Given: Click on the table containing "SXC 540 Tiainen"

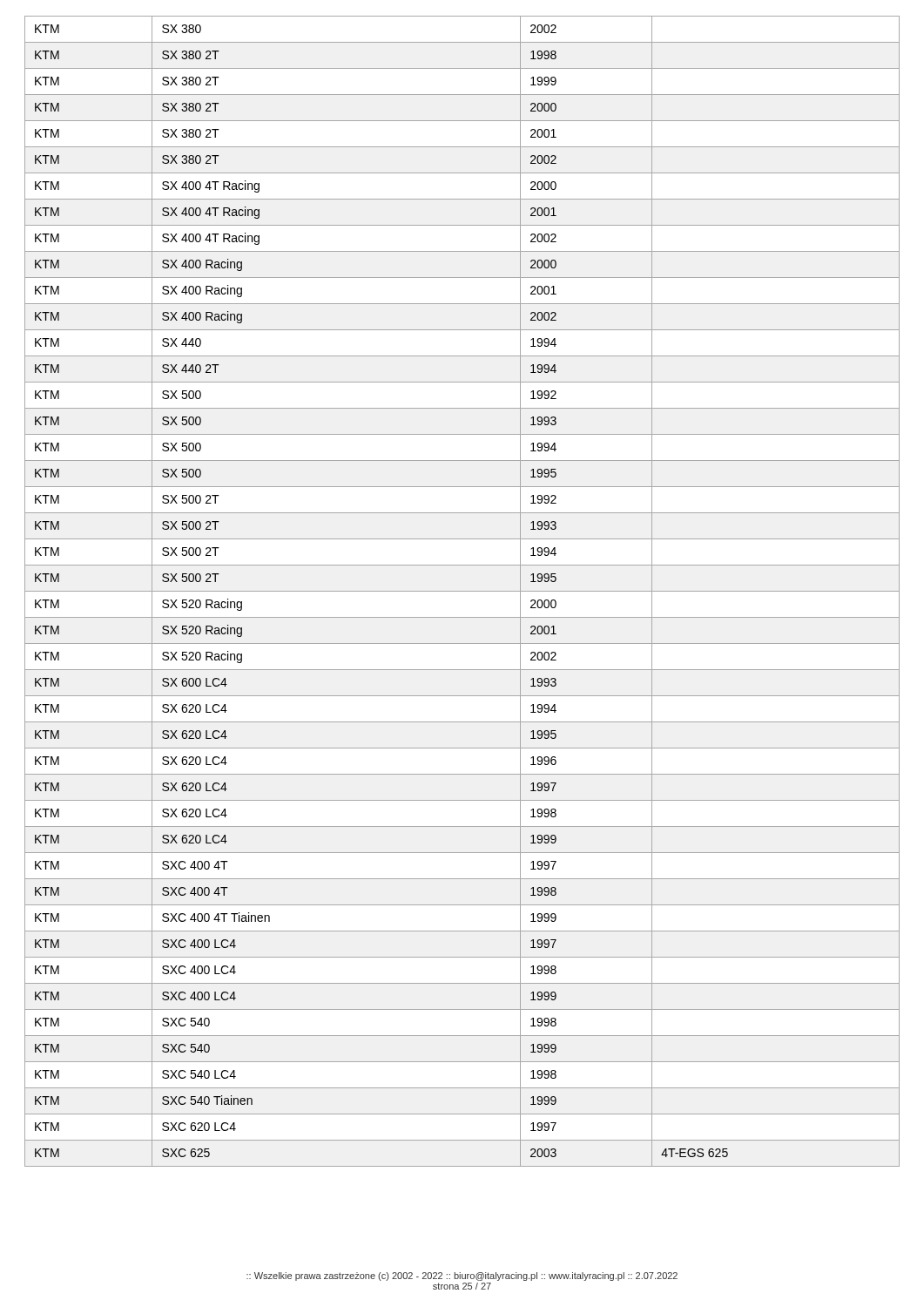Looking at the screenshot, I should [462, 591].
